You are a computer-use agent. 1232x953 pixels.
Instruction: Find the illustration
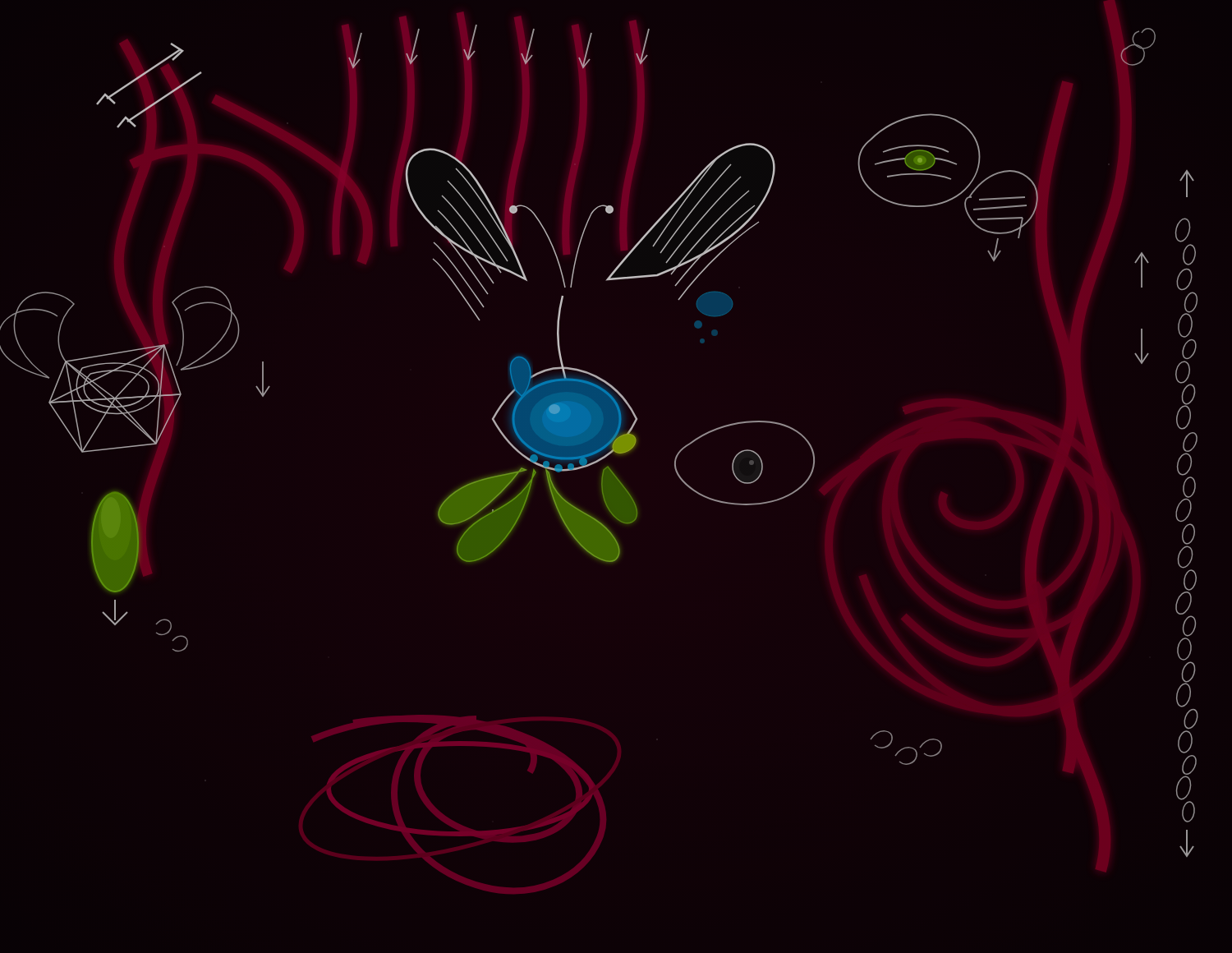click(616, 476)
